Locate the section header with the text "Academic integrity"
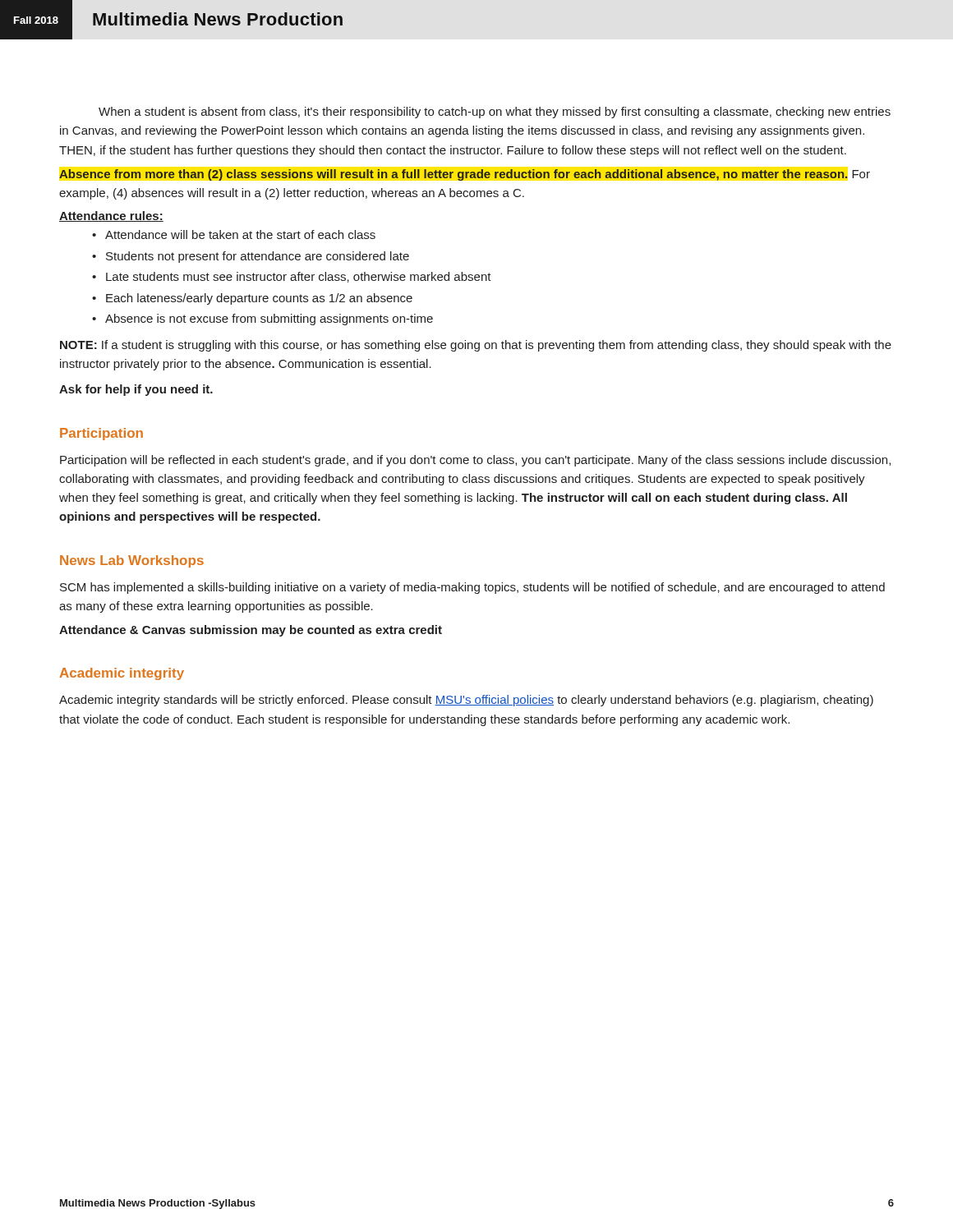Screen dimensions: 1232x953 [x=122, y=673]
